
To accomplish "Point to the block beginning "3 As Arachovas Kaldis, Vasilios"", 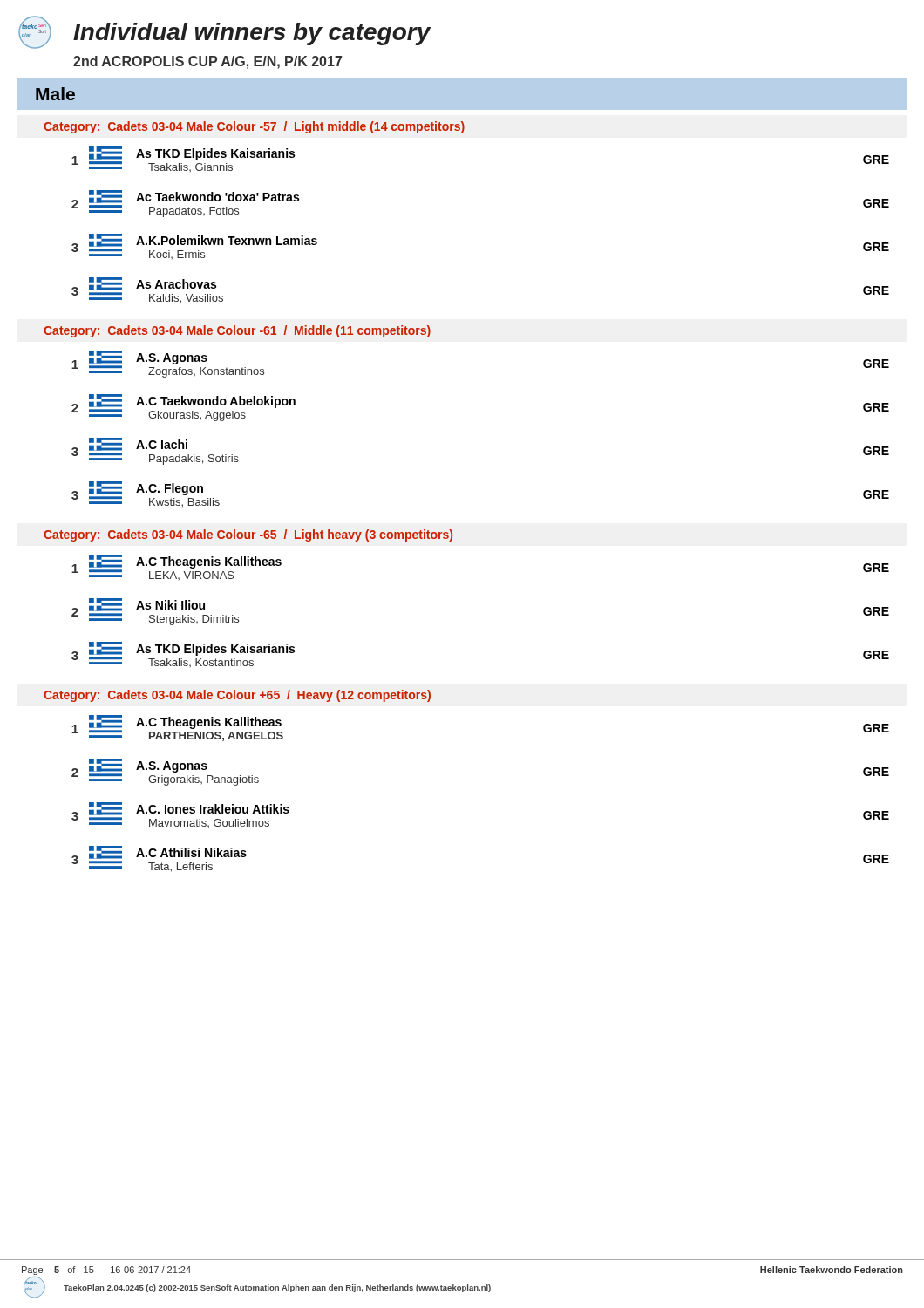I will 156,288.
